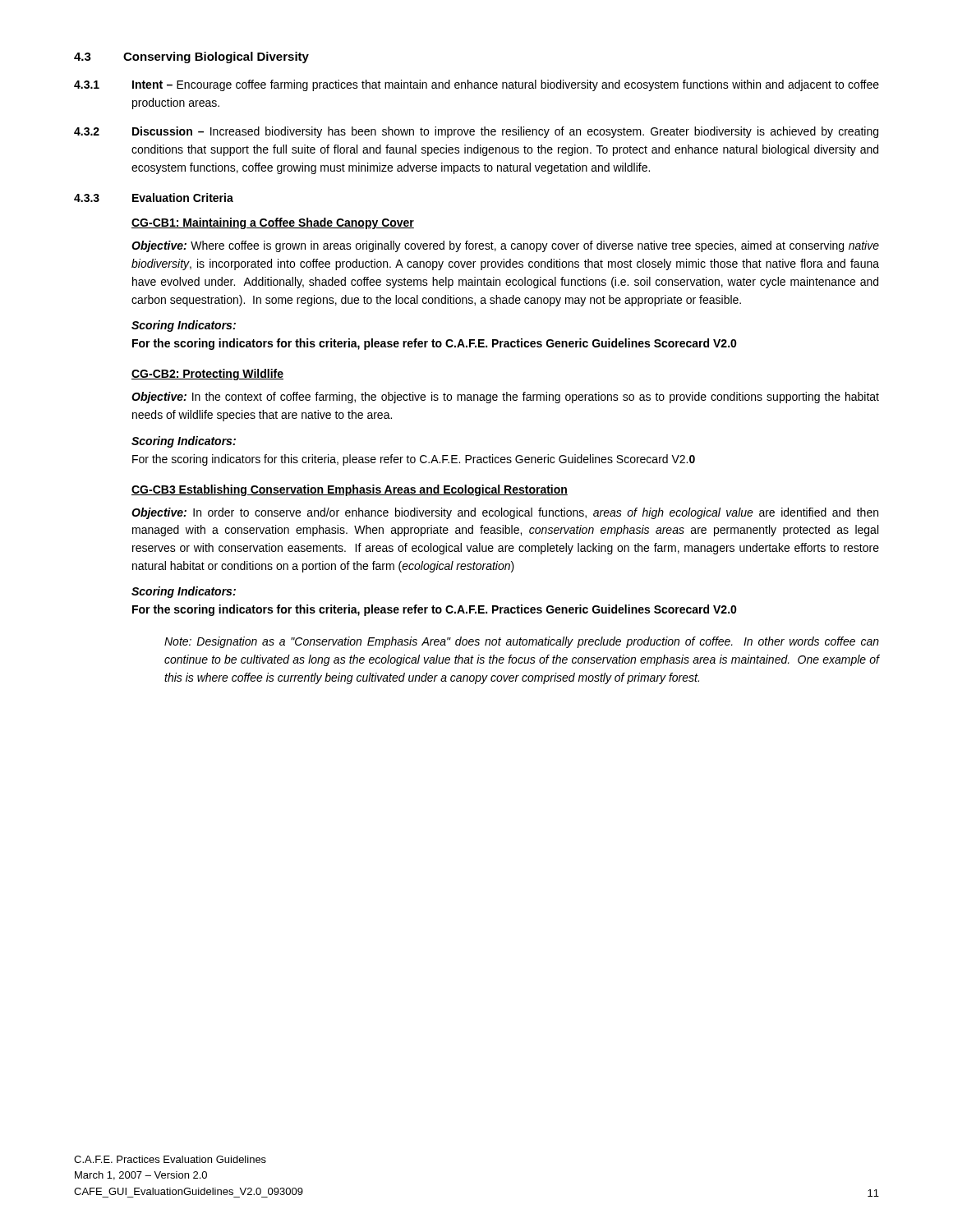Select the section header containing "CG-CB2: Protecting Wildlife"
The width and height of the screenshot is (953, 1232).
(x=207, y=374)
